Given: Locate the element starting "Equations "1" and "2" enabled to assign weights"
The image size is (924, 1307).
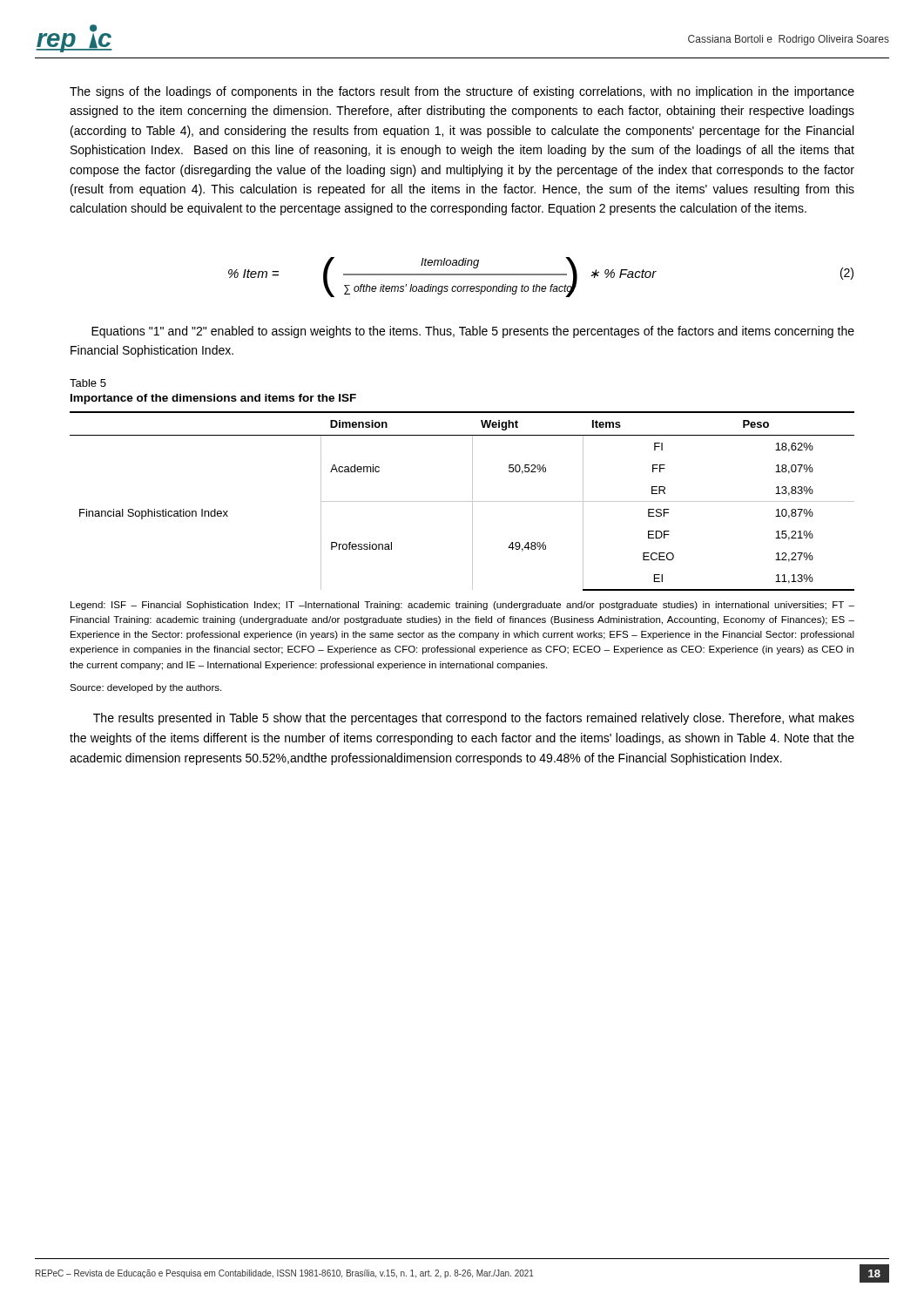Looking at the screenshot, I should click(x=462, y=341).
